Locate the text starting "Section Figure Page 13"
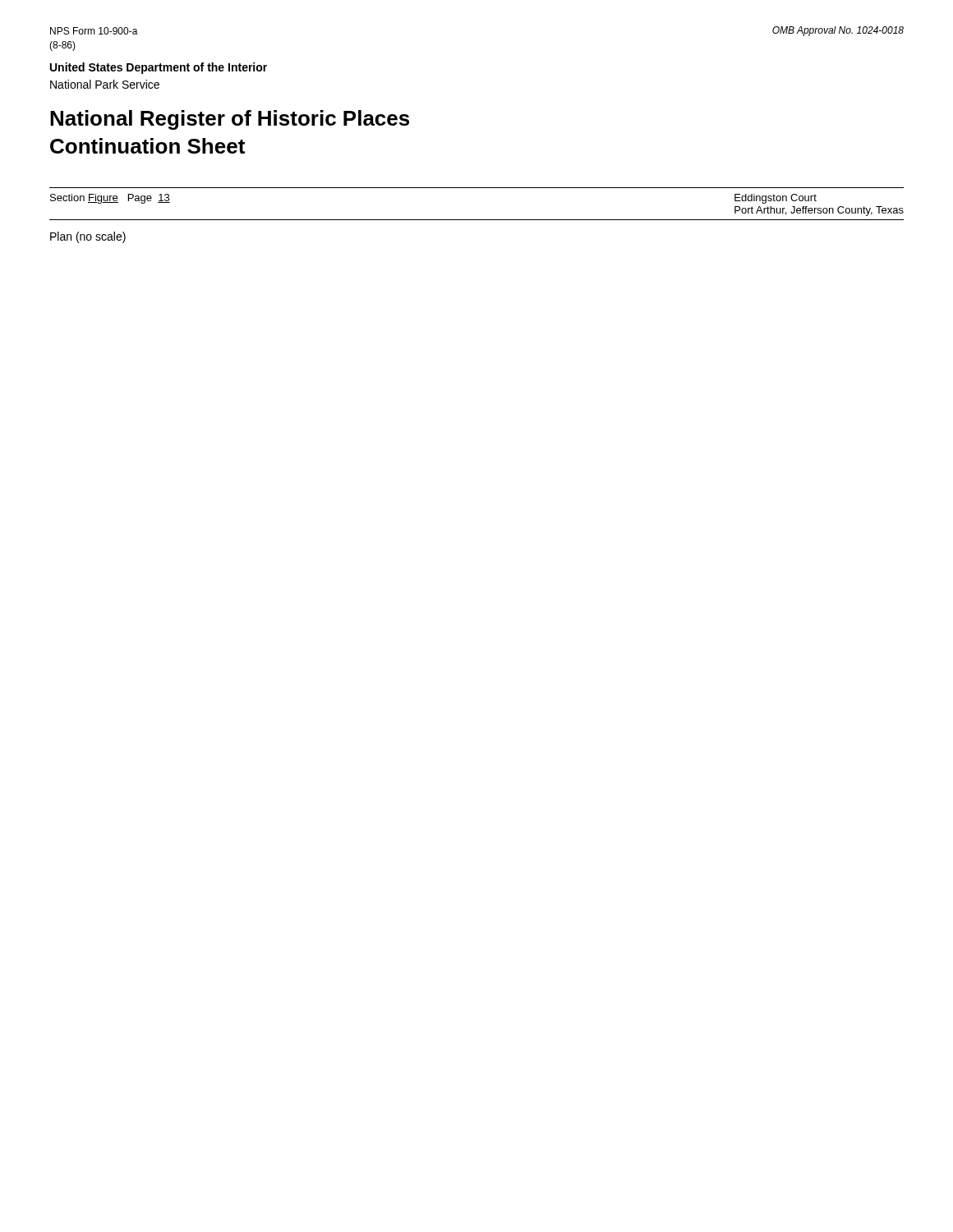953x1232 pixels. pyautogui.click(x=110, y=197)
